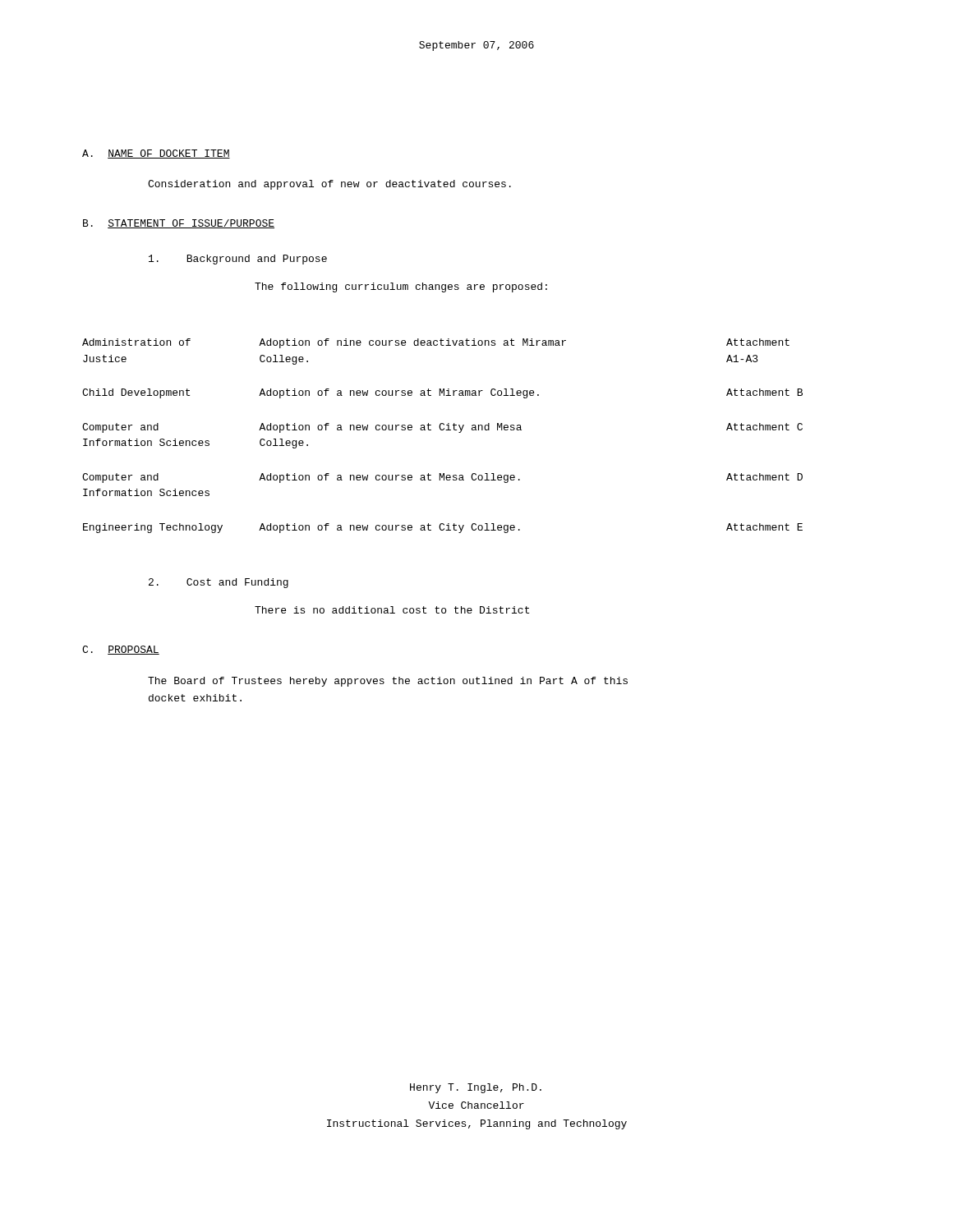Point to the text starting "Consideration and approval of new or"
This screenshot has width=953, height=1232.
pyautogui.click(x=331, y=184)
